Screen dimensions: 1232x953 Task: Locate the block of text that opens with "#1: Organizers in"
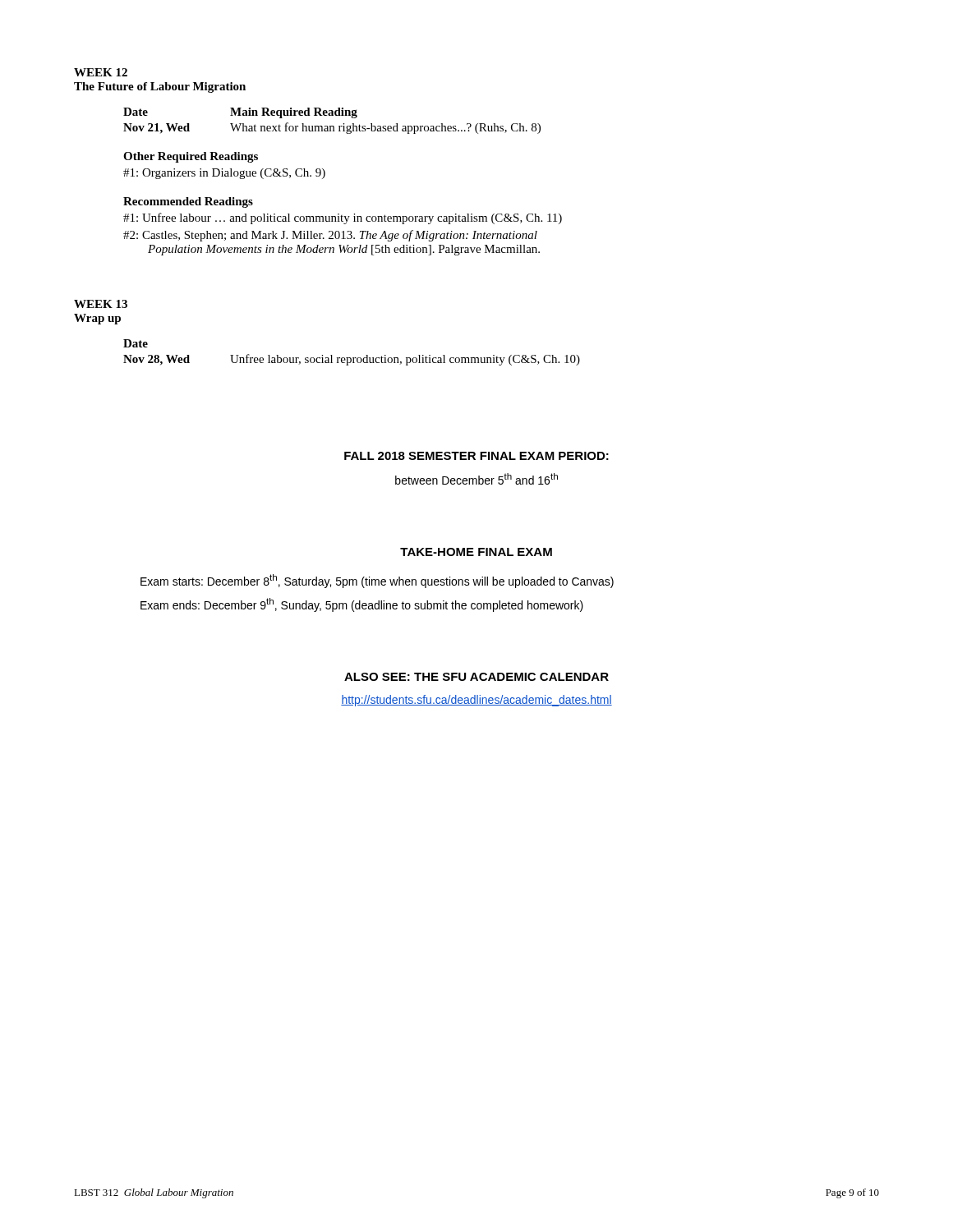224,172
